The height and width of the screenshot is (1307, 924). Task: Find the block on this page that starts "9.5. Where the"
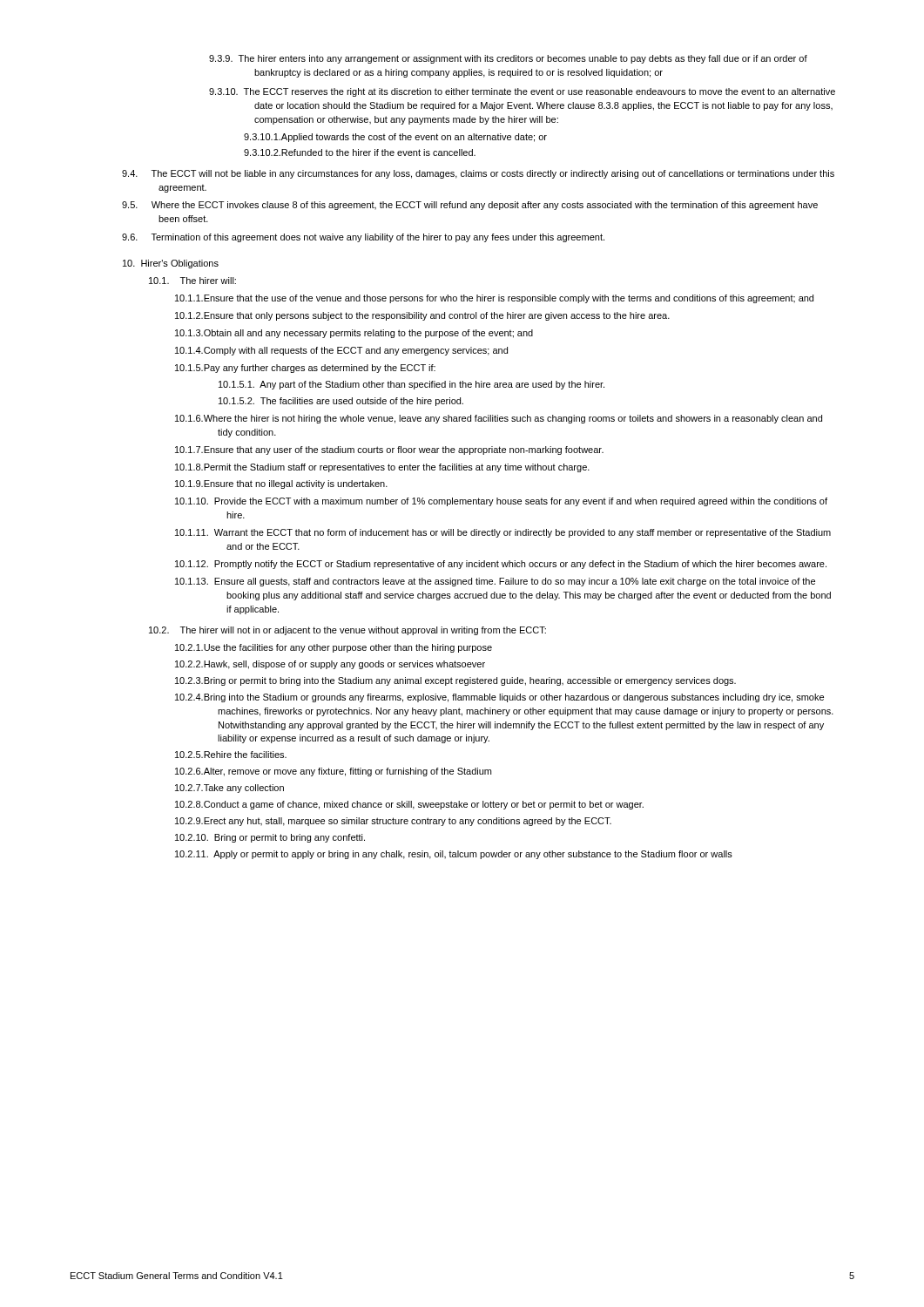tap(470, 212)
